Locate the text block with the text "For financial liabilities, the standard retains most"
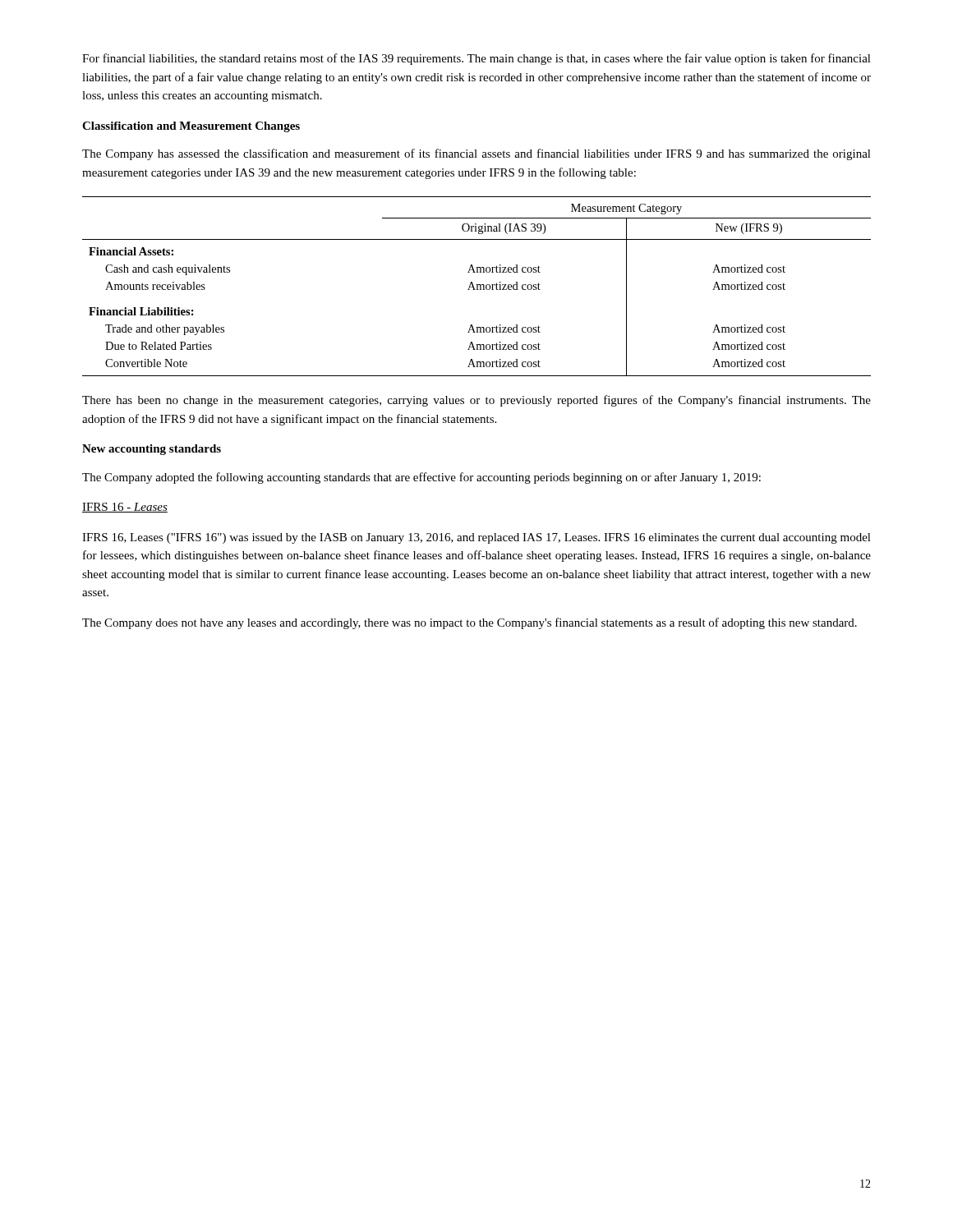Screen dimensions: 1232x953 pyautogui.click(x=476, y=77)
